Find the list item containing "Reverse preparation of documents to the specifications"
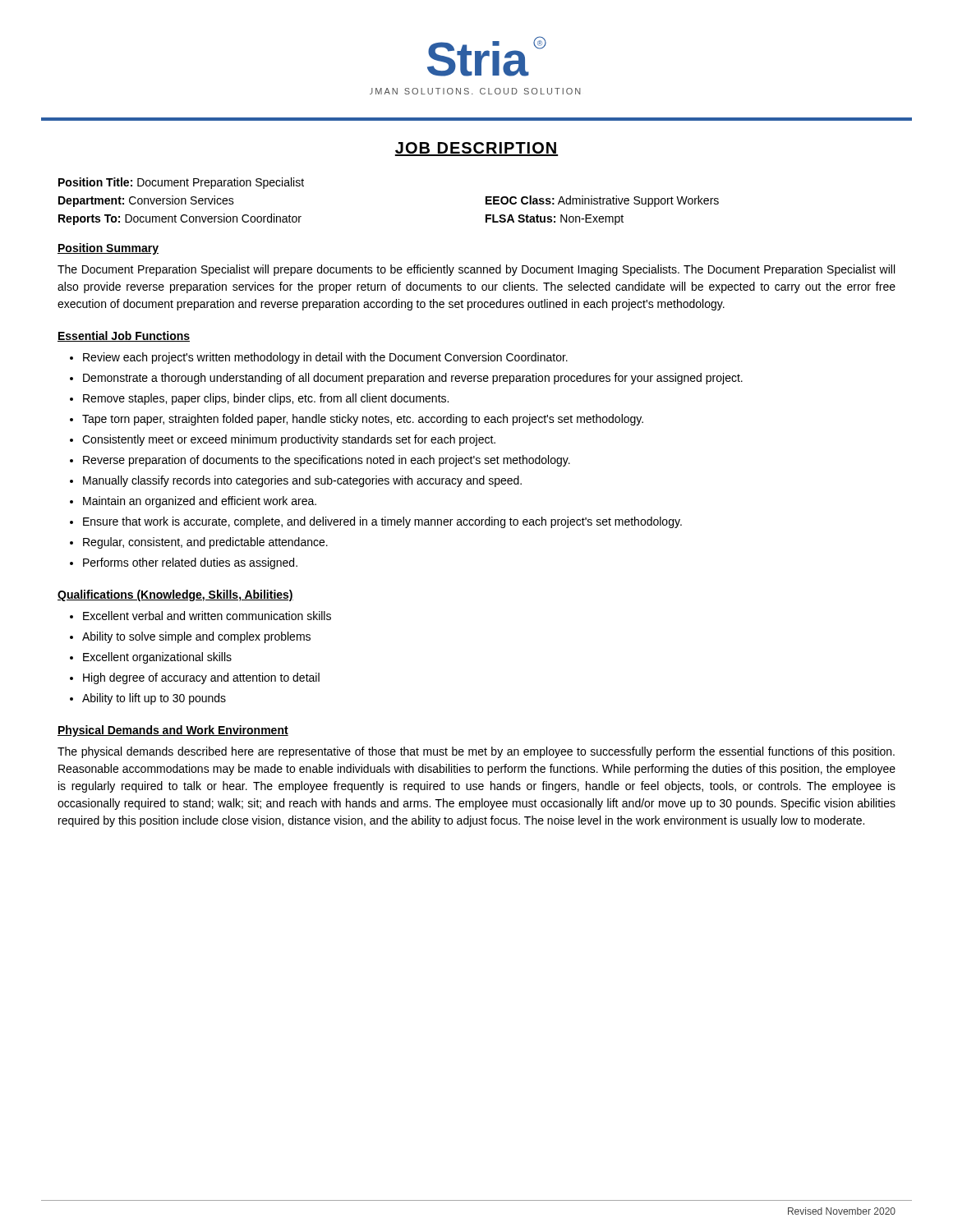This screenshot has width=953, height=1232. 326,460
